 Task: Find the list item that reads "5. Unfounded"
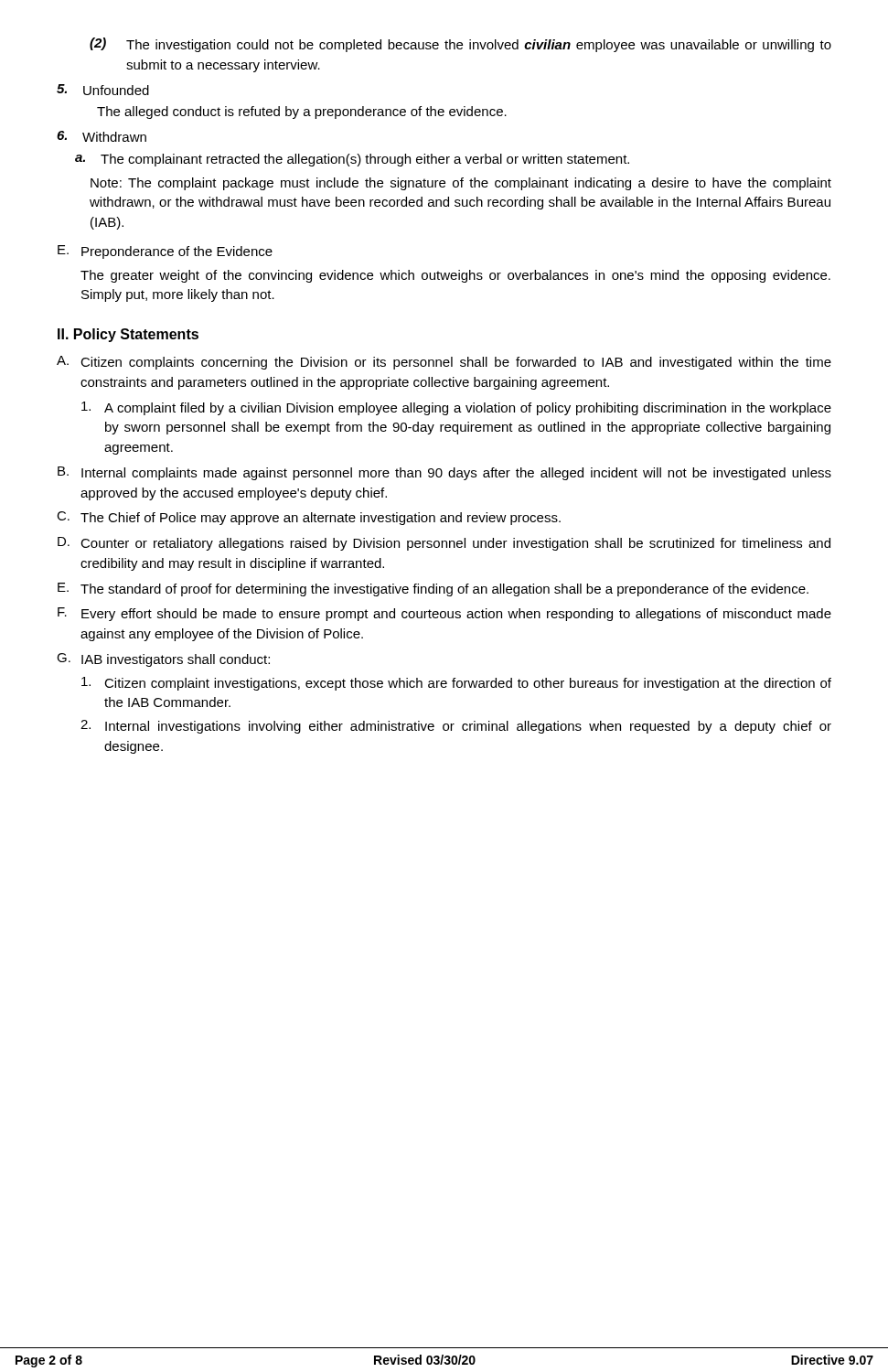(x=103, y=90)
